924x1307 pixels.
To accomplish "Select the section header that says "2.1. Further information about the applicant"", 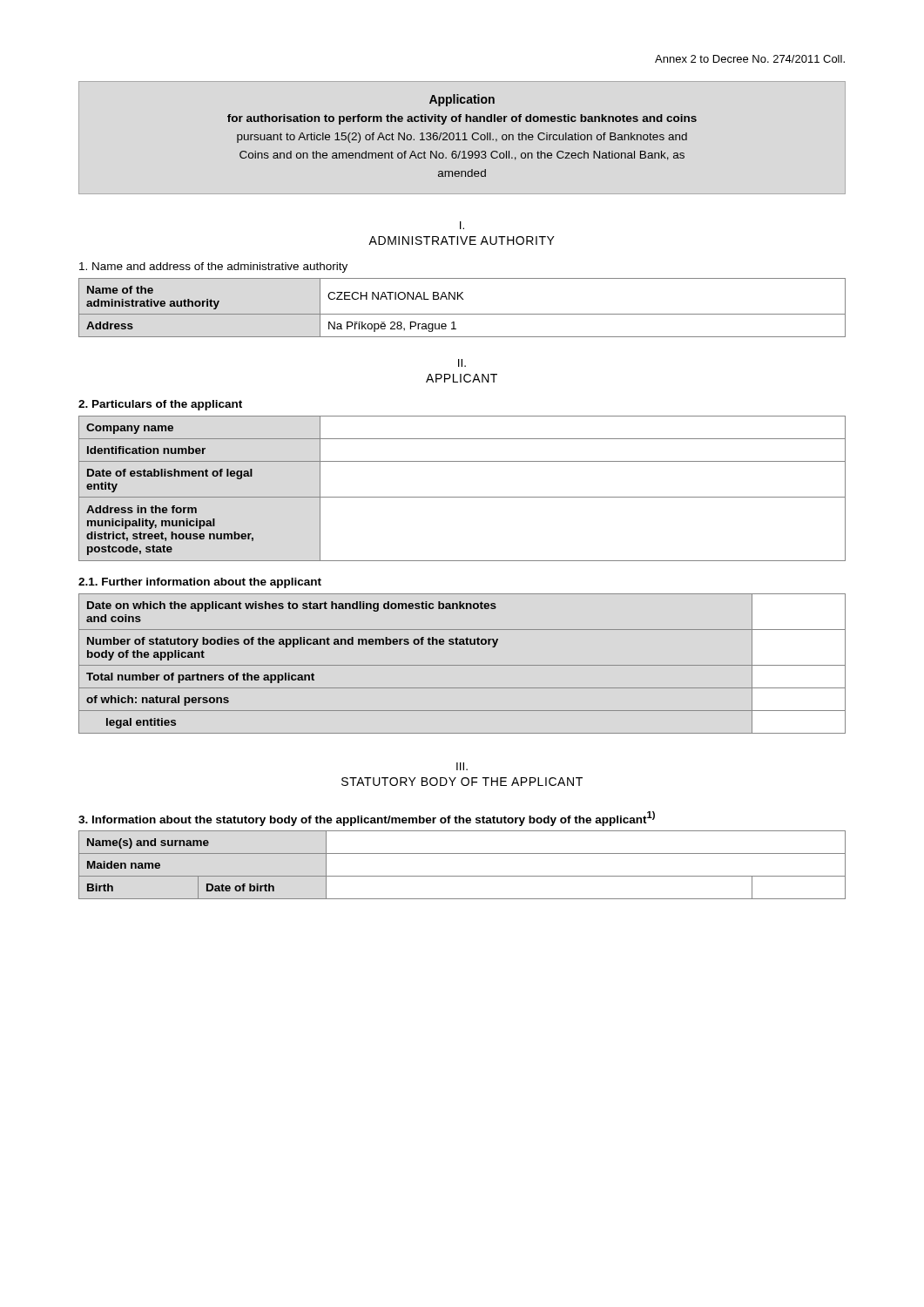I will (200, 581).
